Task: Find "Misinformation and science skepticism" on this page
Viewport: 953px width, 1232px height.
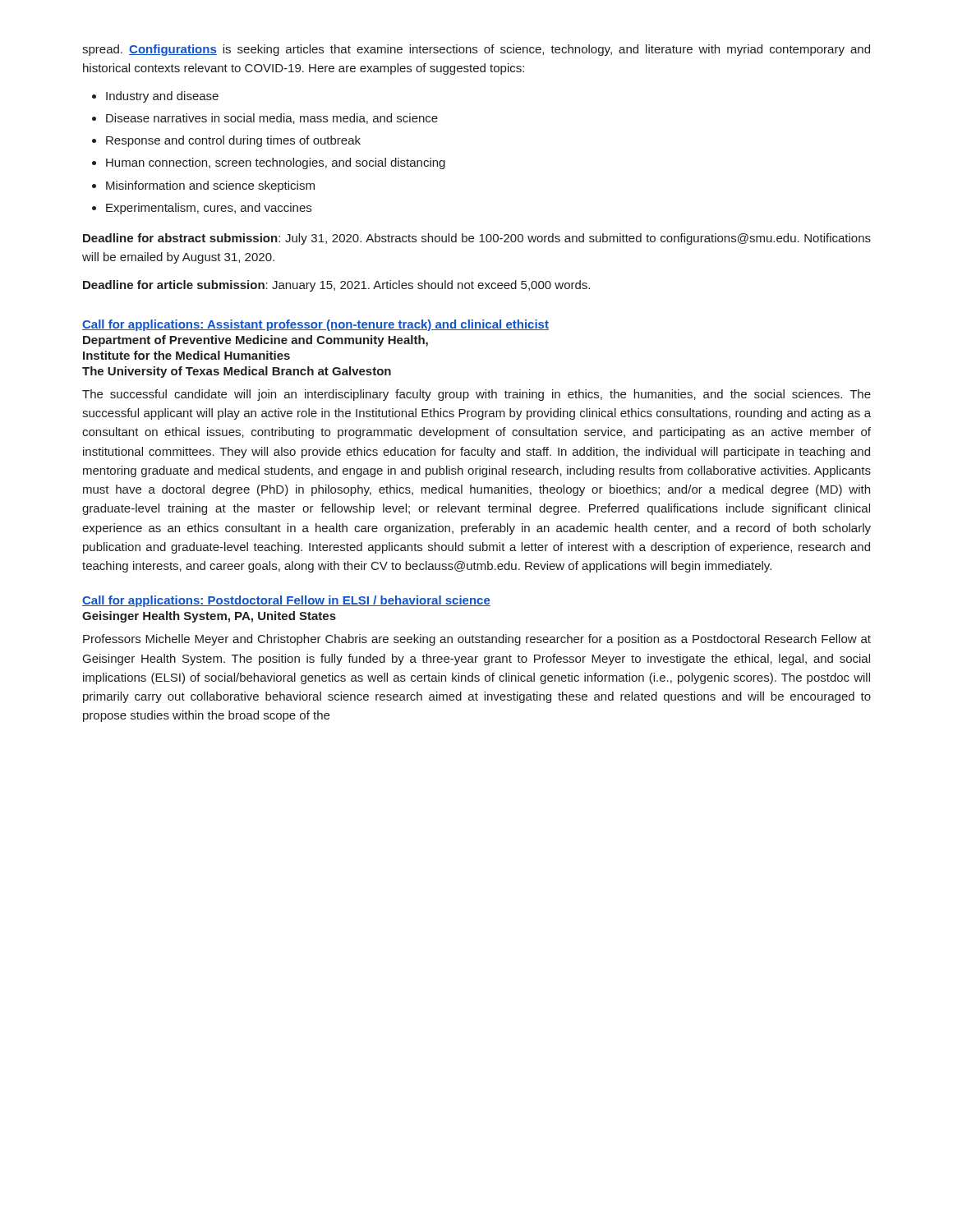Action: click(210, 186)
